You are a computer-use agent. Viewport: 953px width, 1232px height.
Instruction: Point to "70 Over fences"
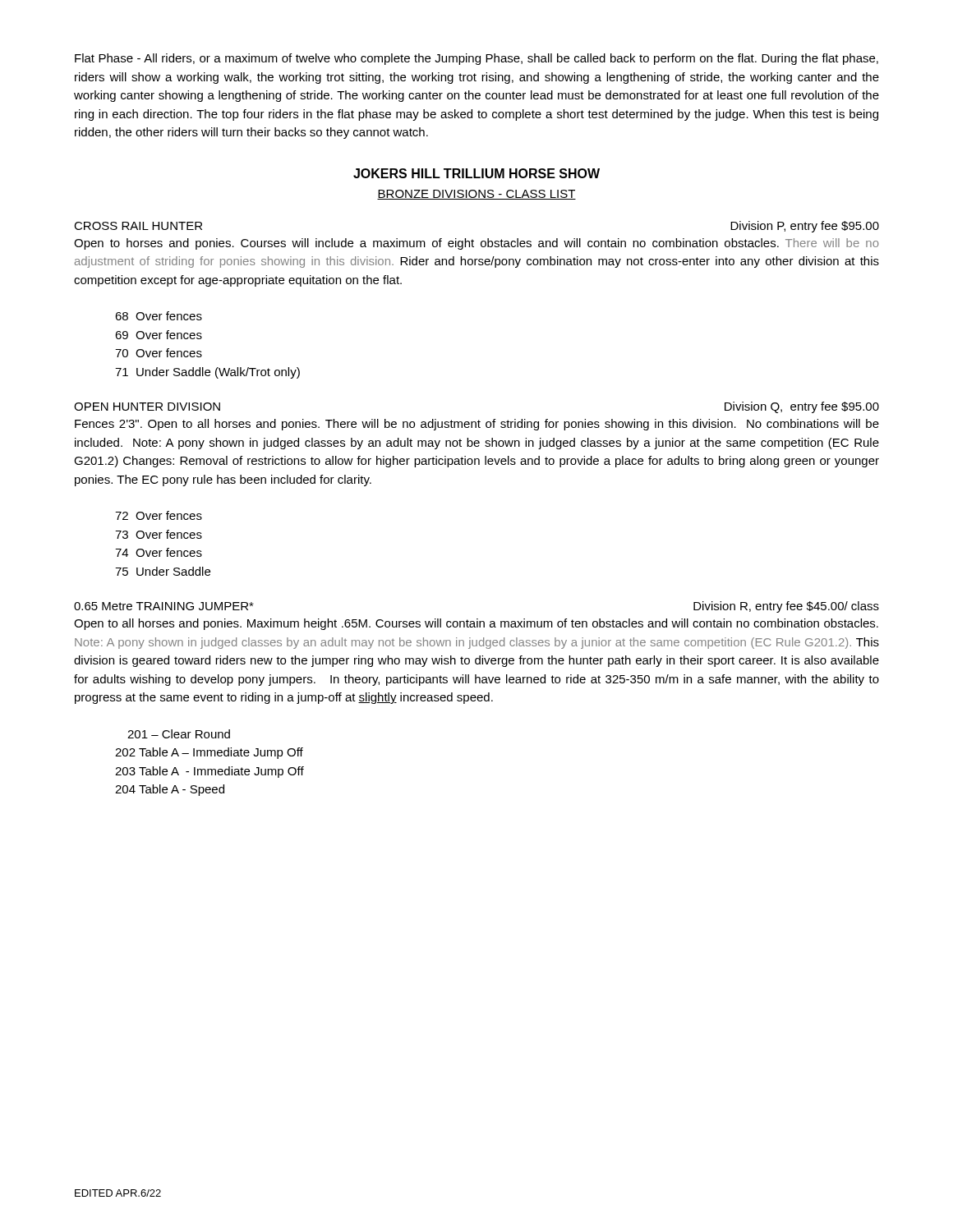159,353
